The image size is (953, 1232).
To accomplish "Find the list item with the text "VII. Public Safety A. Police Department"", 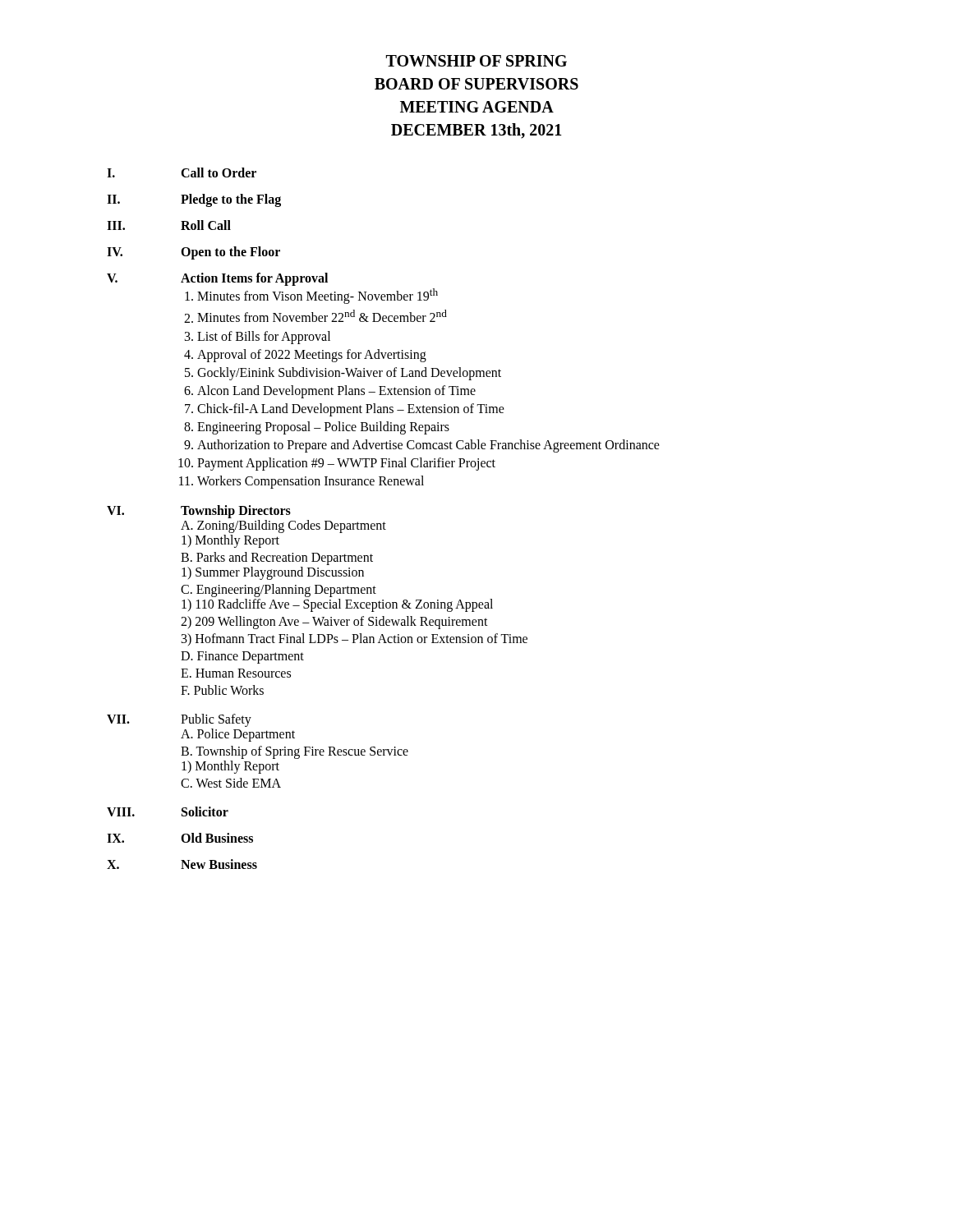I will pos(179,720).
